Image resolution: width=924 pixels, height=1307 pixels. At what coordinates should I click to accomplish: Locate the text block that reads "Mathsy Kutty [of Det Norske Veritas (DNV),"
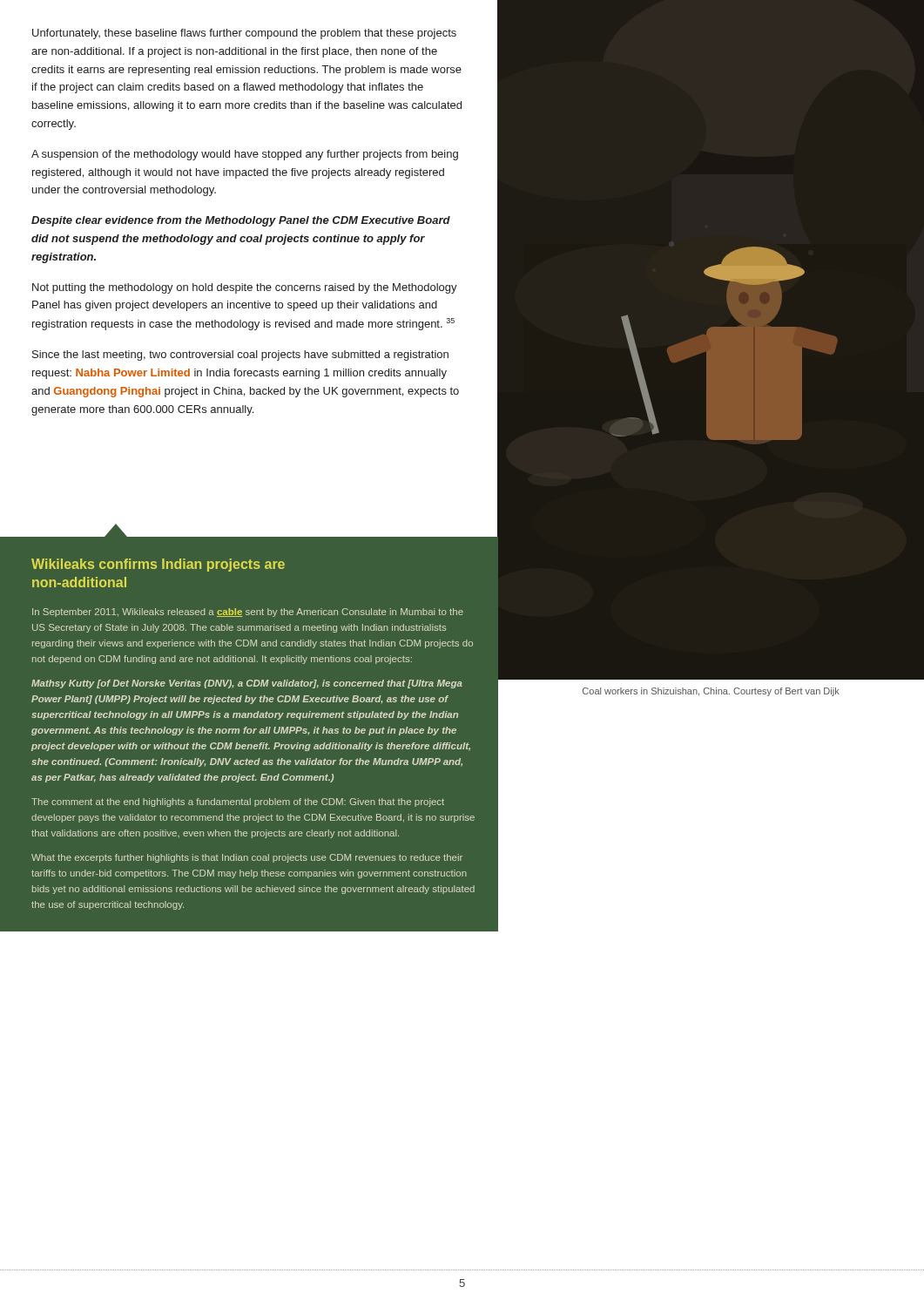coord(251,730)
